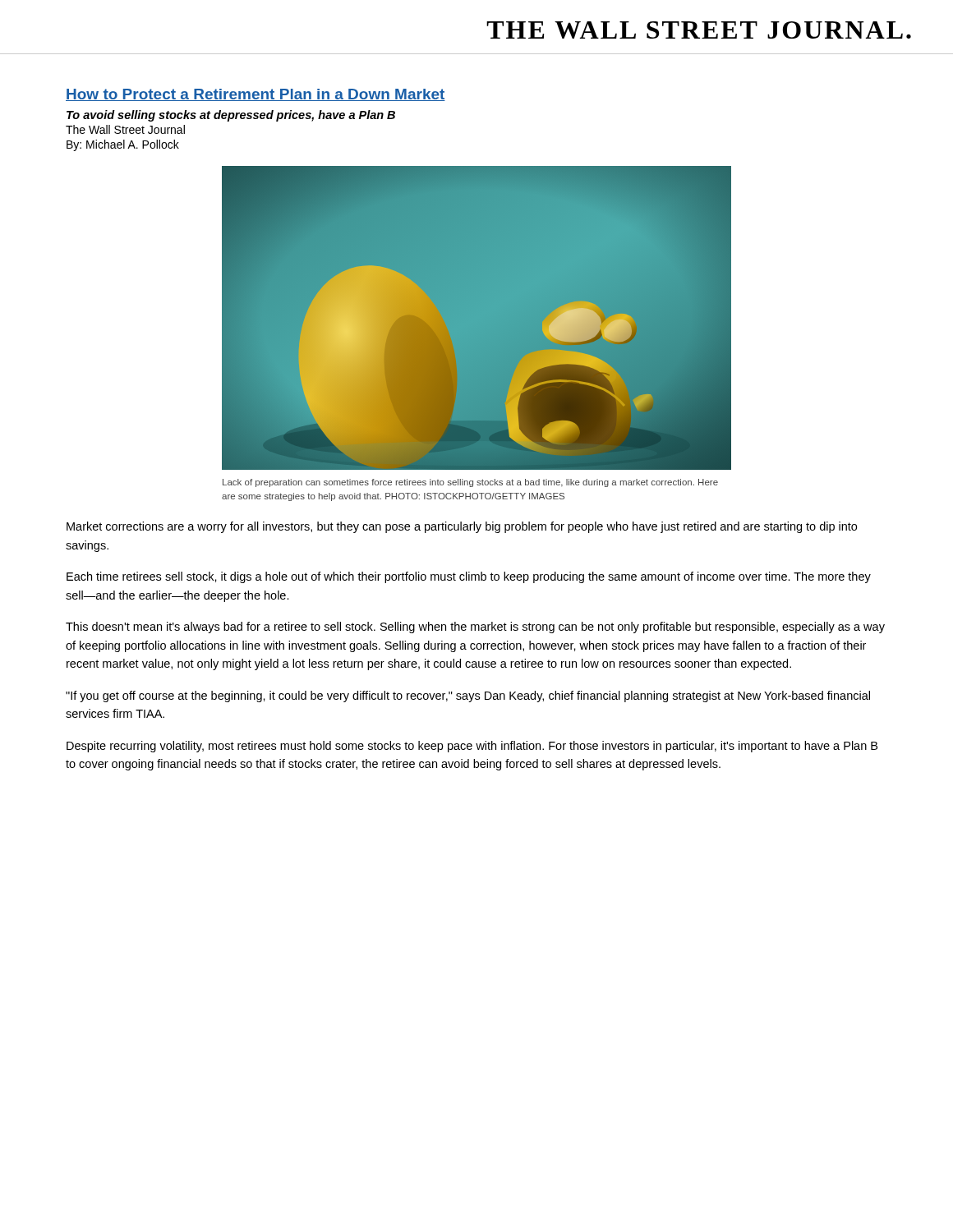
Task: Click on the passage starting "Market corrections are a worry"
Action: click(x=476, y=536)
